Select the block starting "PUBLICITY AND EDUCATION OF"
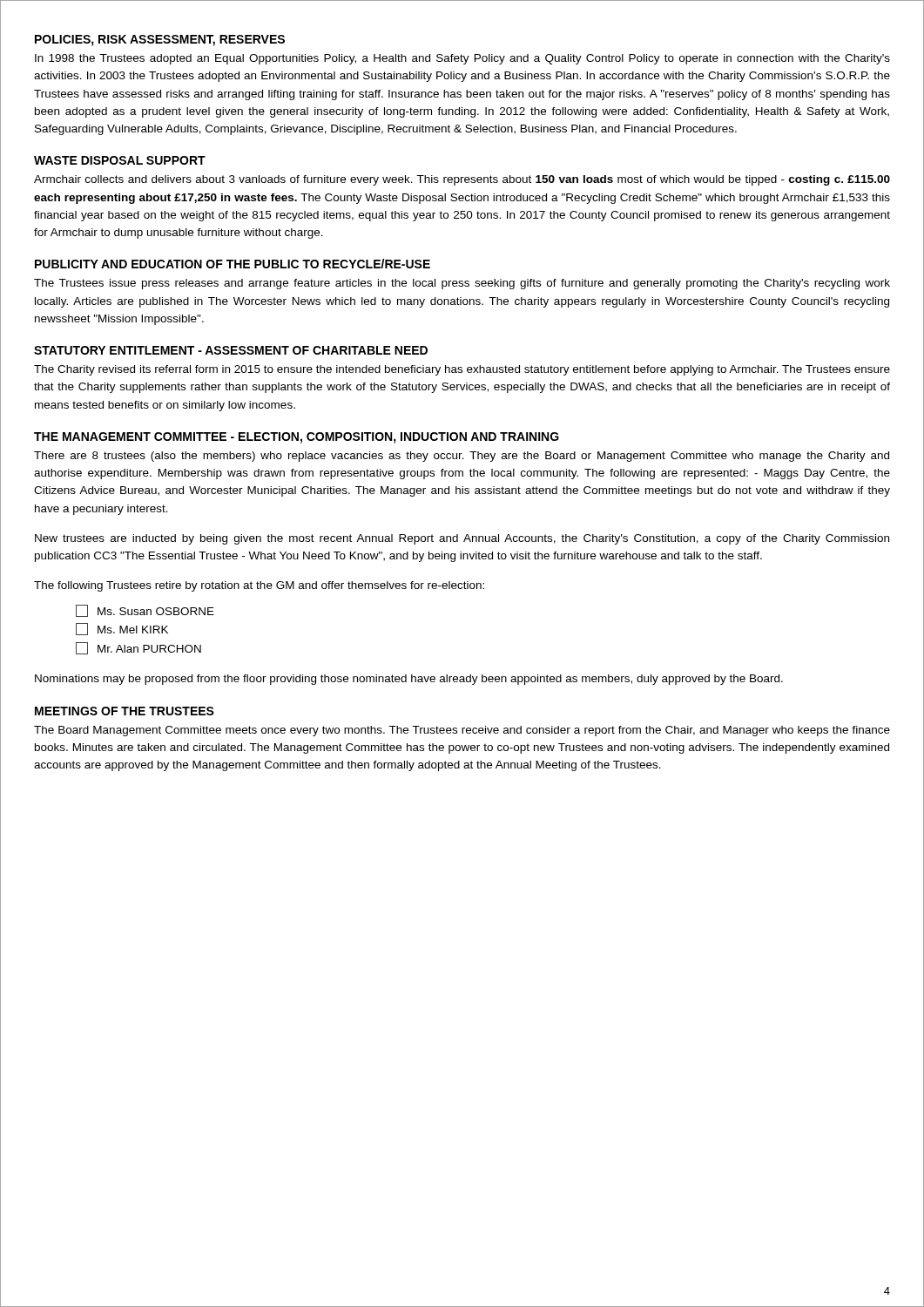 [x=232, y=264]
